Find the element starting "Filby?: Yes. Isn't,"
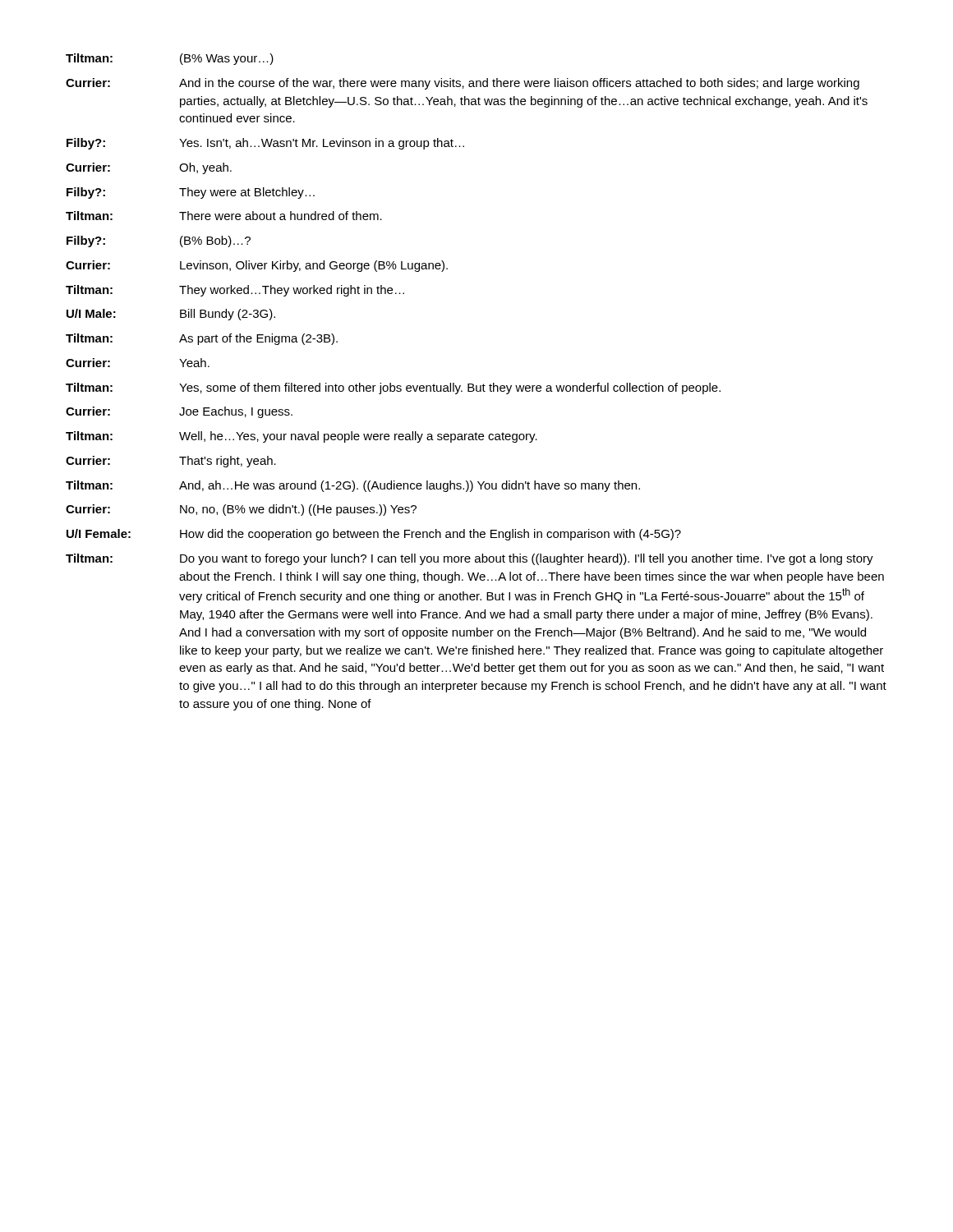953x1232 pixels. [x=265, y=144]
